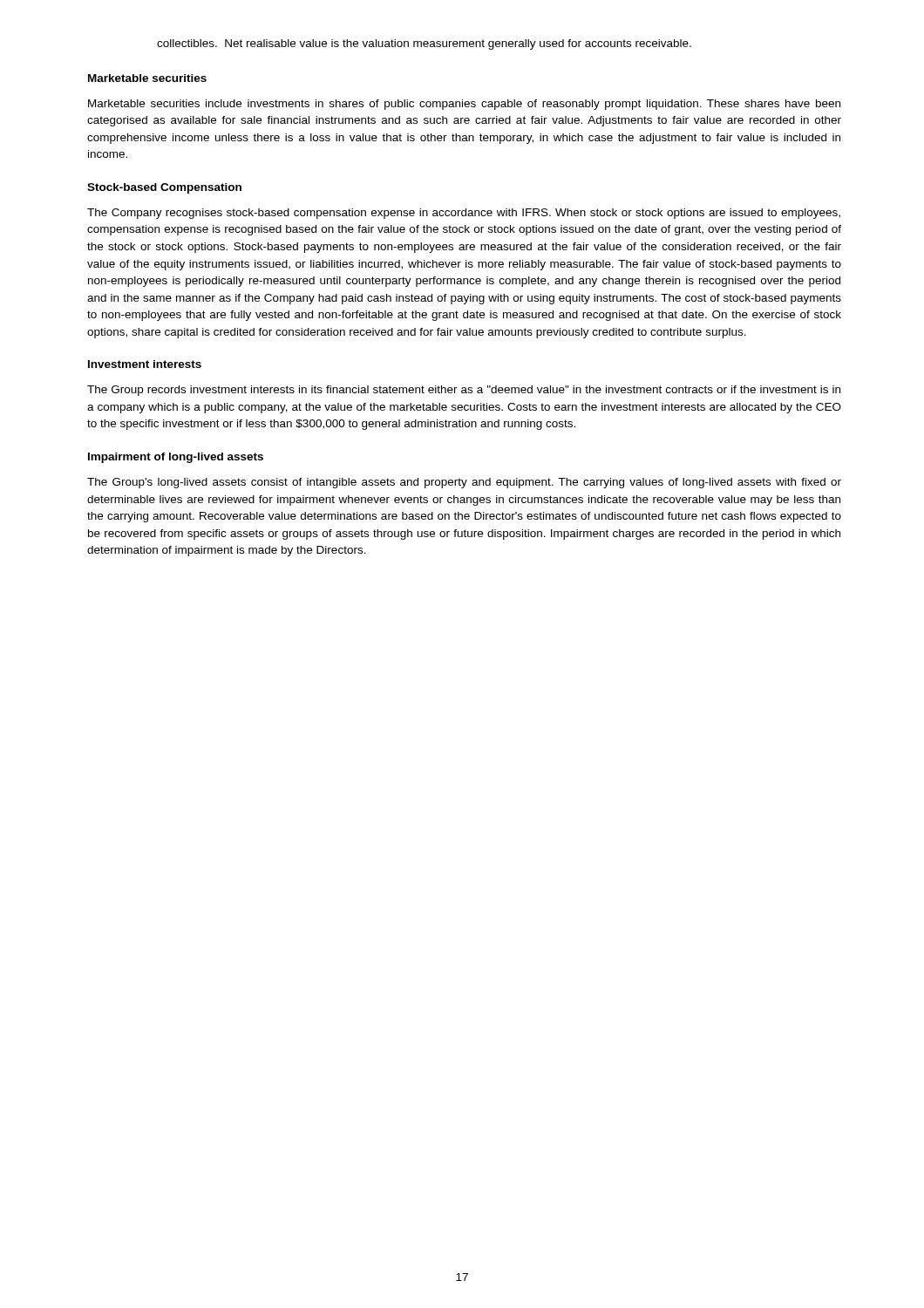Locate the element starting "The Group records investment interests"
The width and height of the screenshot is (924, 1308).
[464, 407]
